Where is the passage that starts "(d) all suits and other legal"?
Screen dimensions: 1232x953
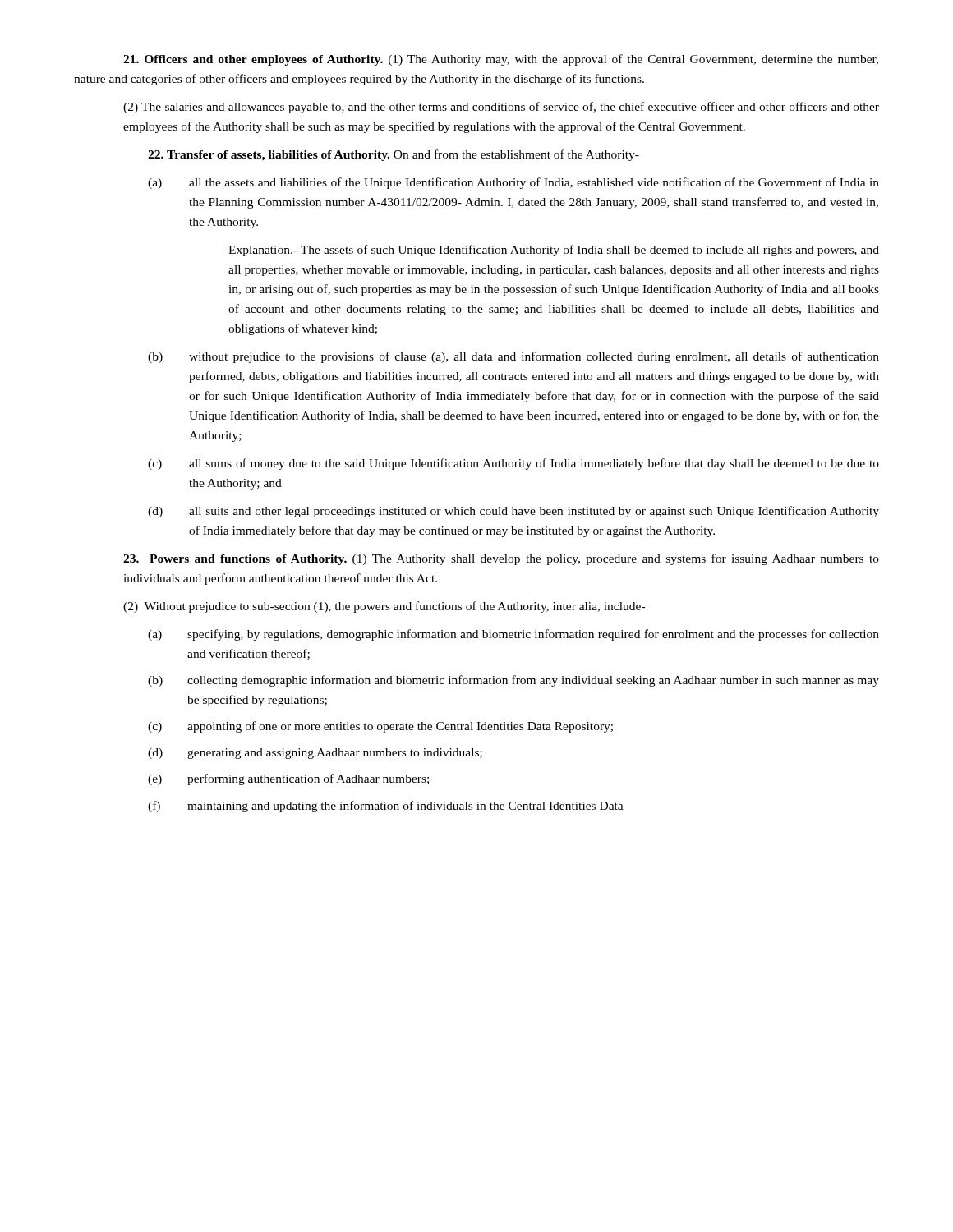[513, 521]
